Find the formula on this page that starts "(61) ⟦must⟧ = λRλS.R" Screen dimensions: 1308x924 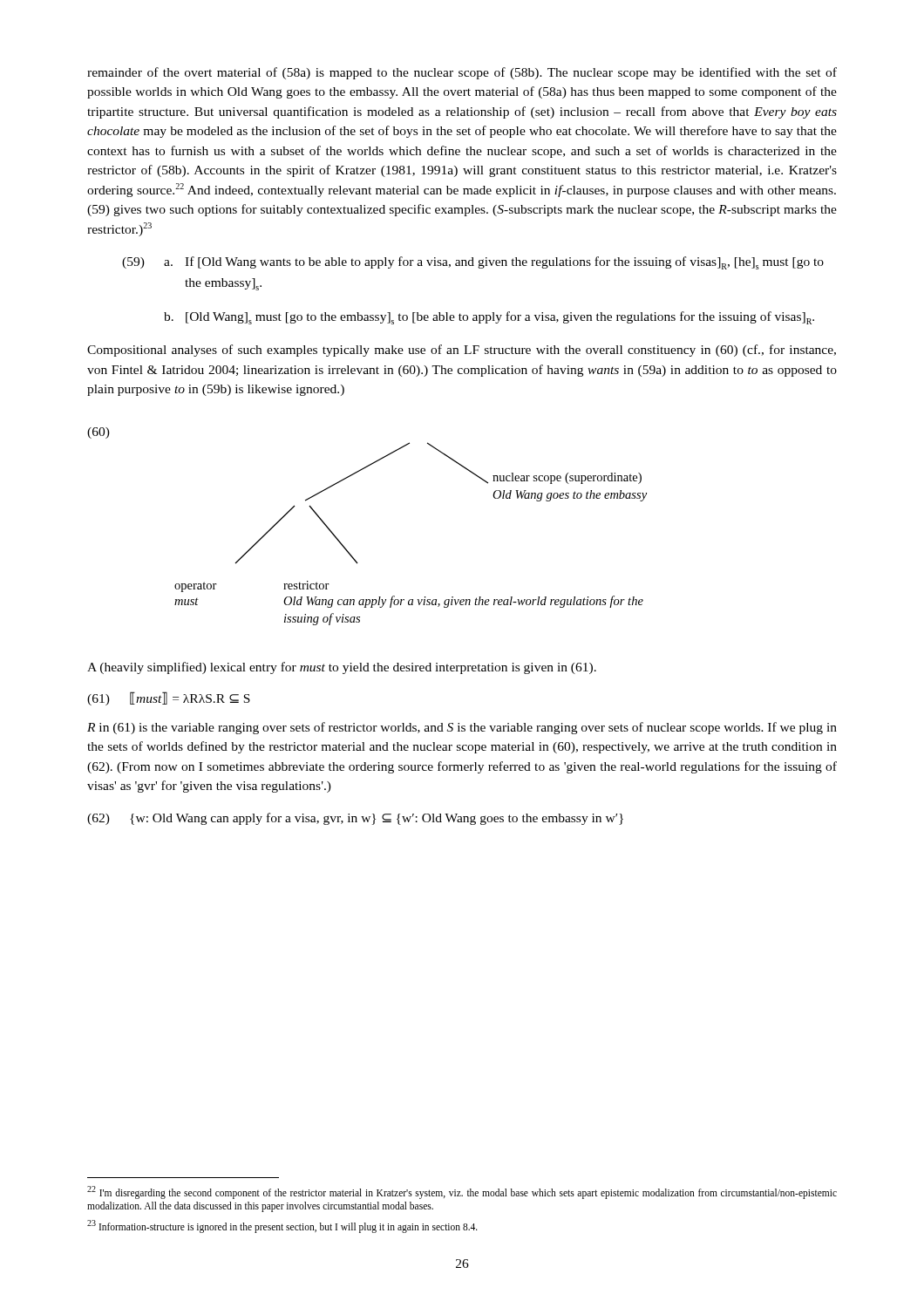[169, 698]
